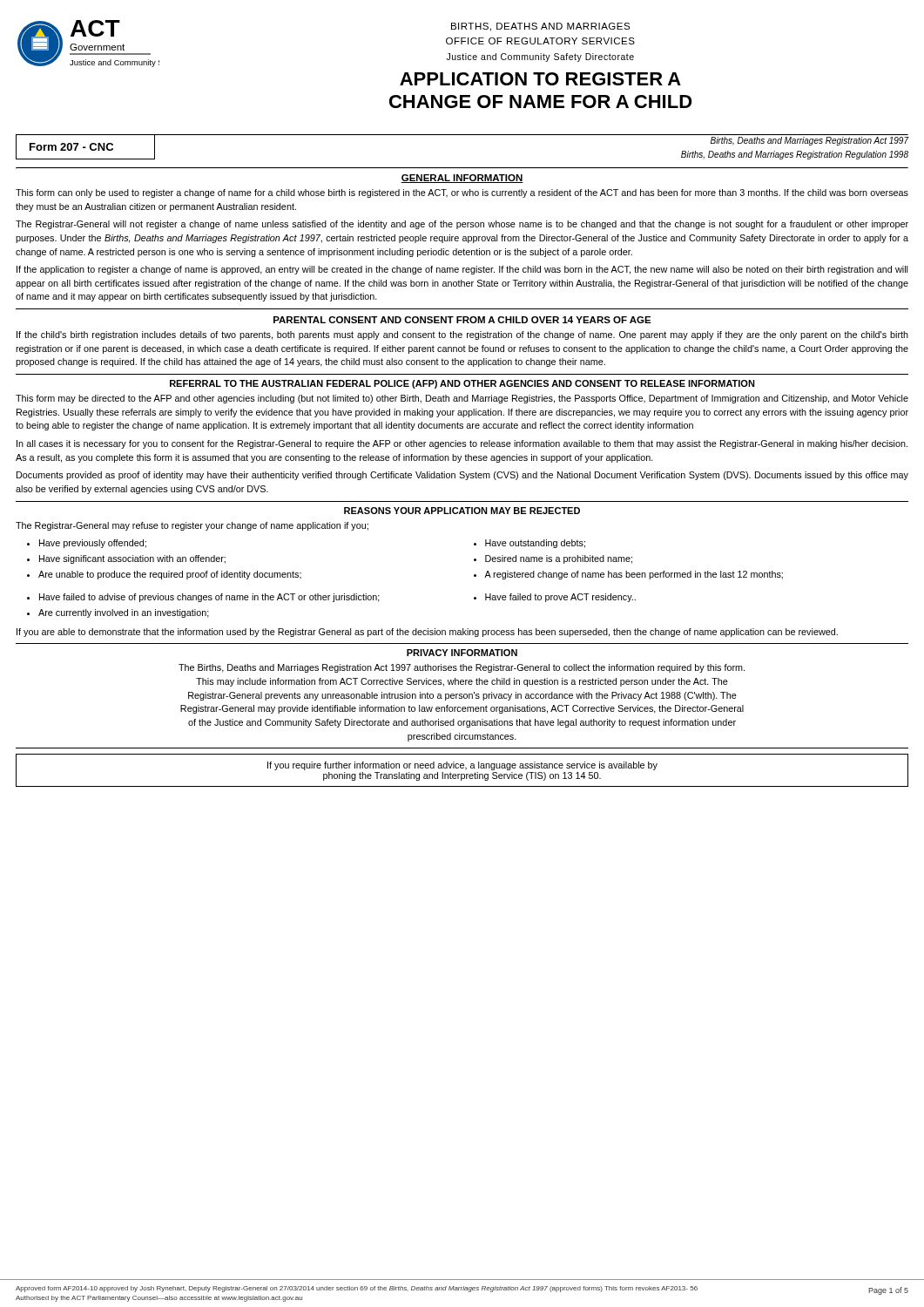Click on the passage starting "GENERAL INFORMATION"
Viewport: 924px width, 1307px height.
click(x=462, y=178)
